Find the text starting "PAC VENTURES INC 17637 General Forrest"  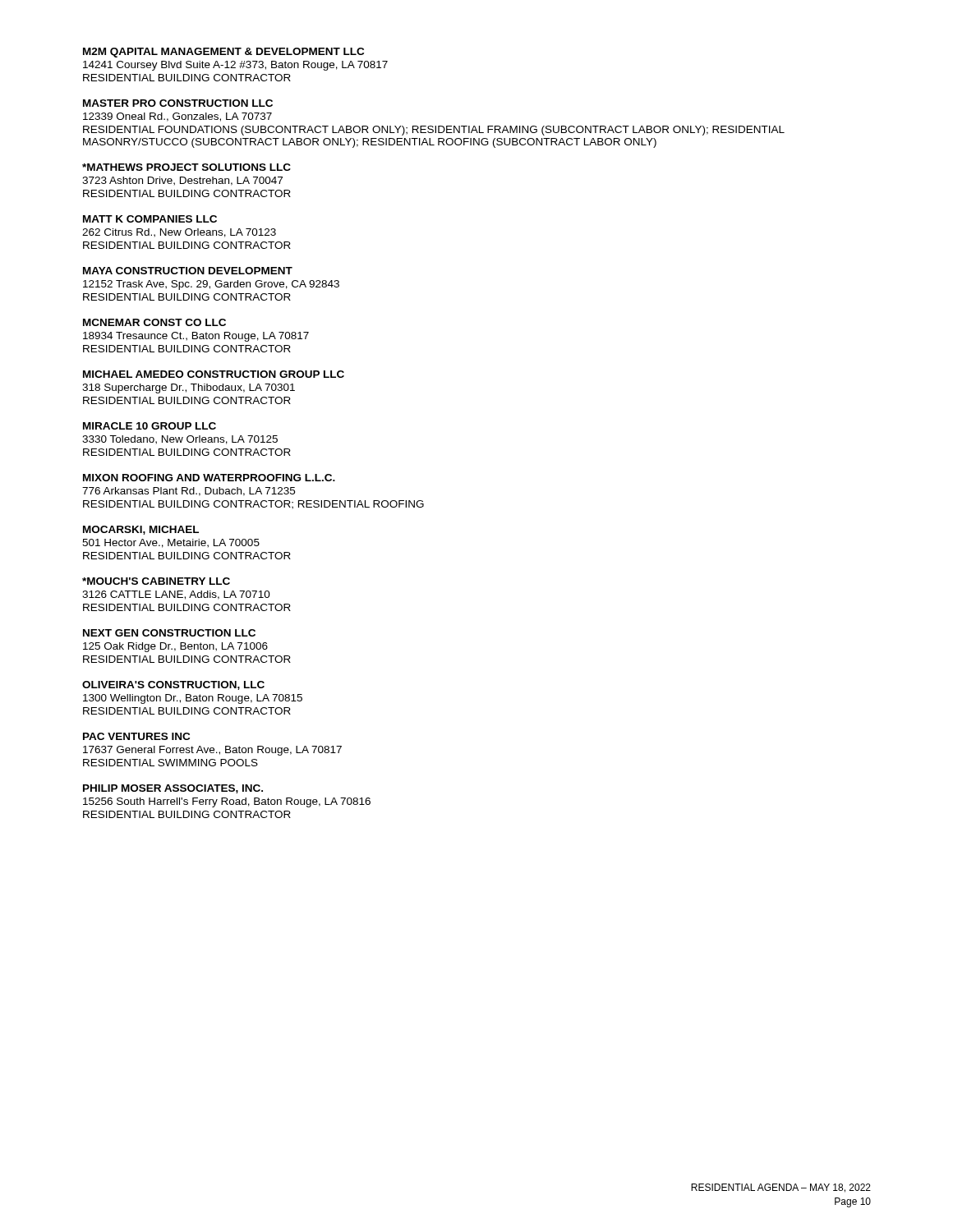coord(136,736)
